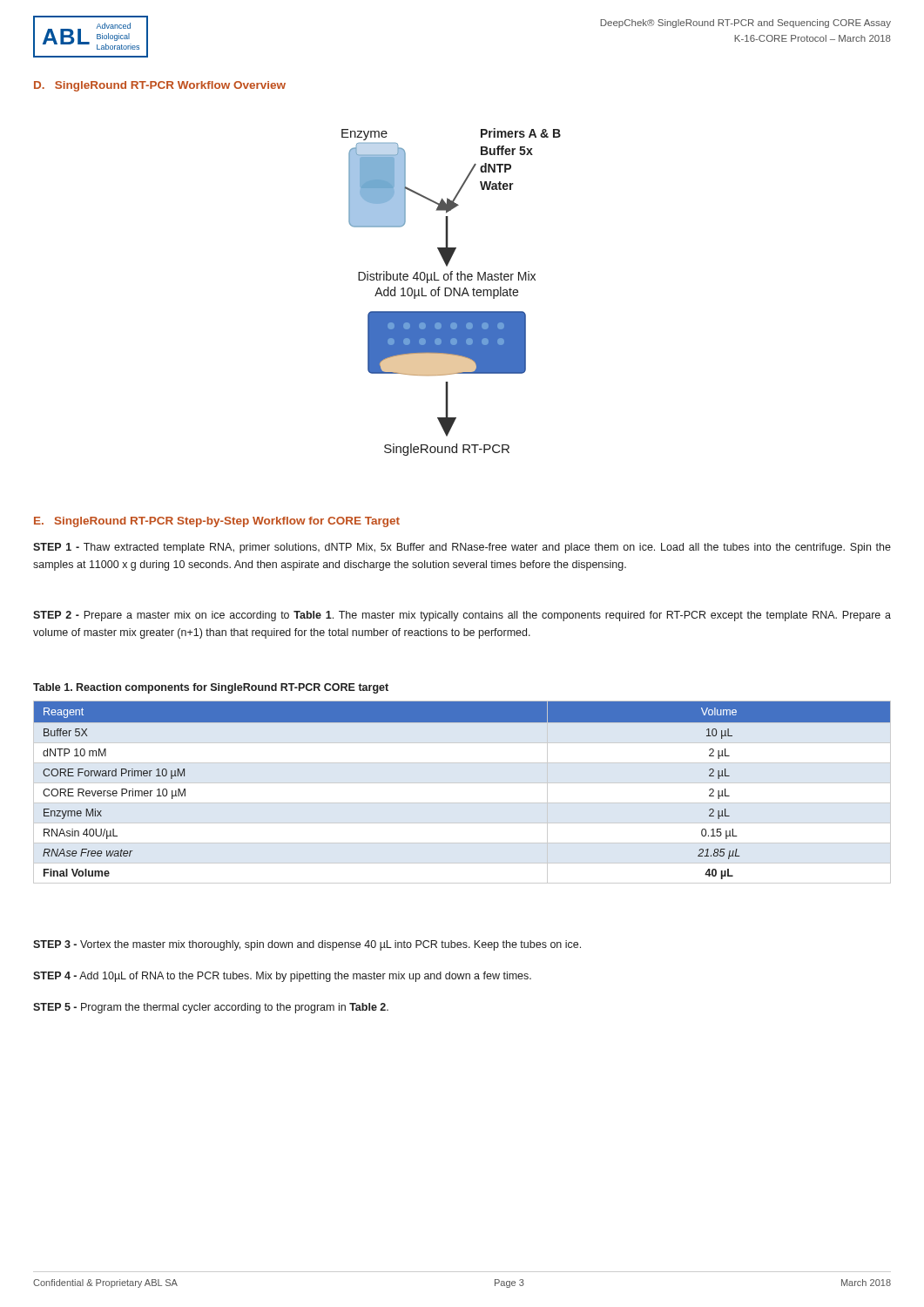Image resolution: width=924 pixels, height=1307 pixels.
Task: Find the table that mentions "2 µL"
Action: tap(462, 792)
